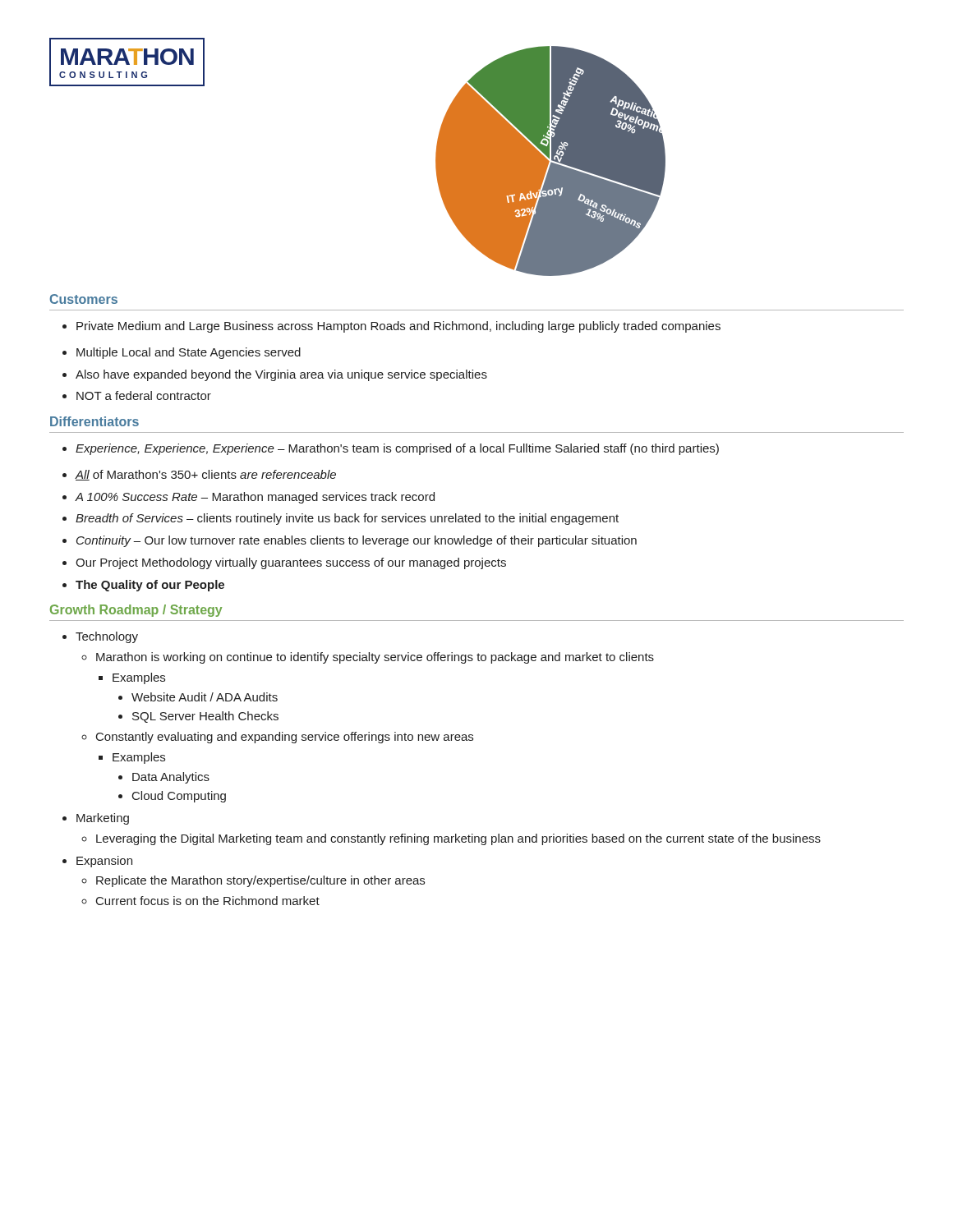This screenshot has height=1232, width=953.
Task: Point to "The Quality of our People"
Action: pyautogui.click(x=143, y=586)
